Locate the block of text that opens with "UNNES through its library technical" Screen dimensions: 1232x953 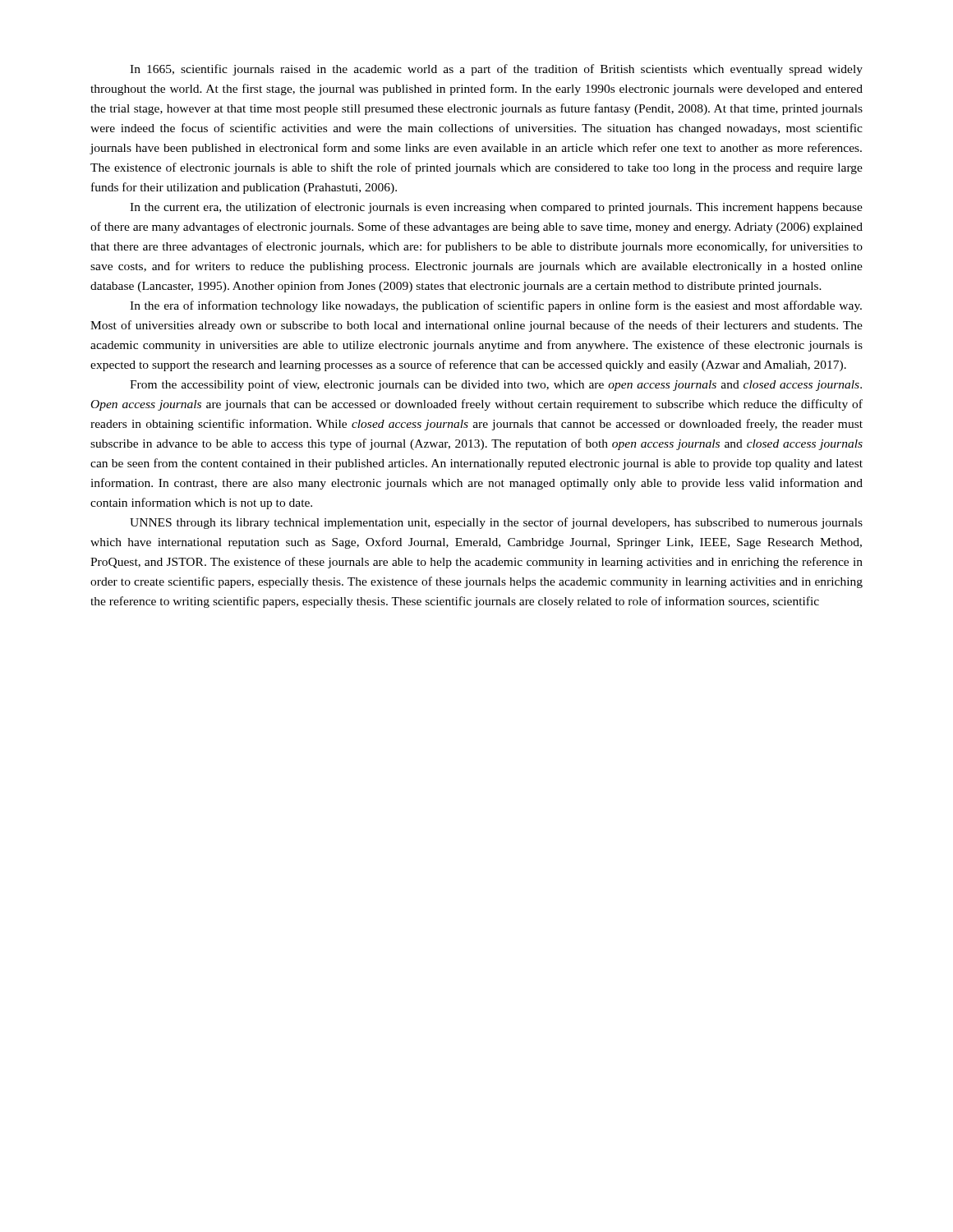click(x=476, y=562)
